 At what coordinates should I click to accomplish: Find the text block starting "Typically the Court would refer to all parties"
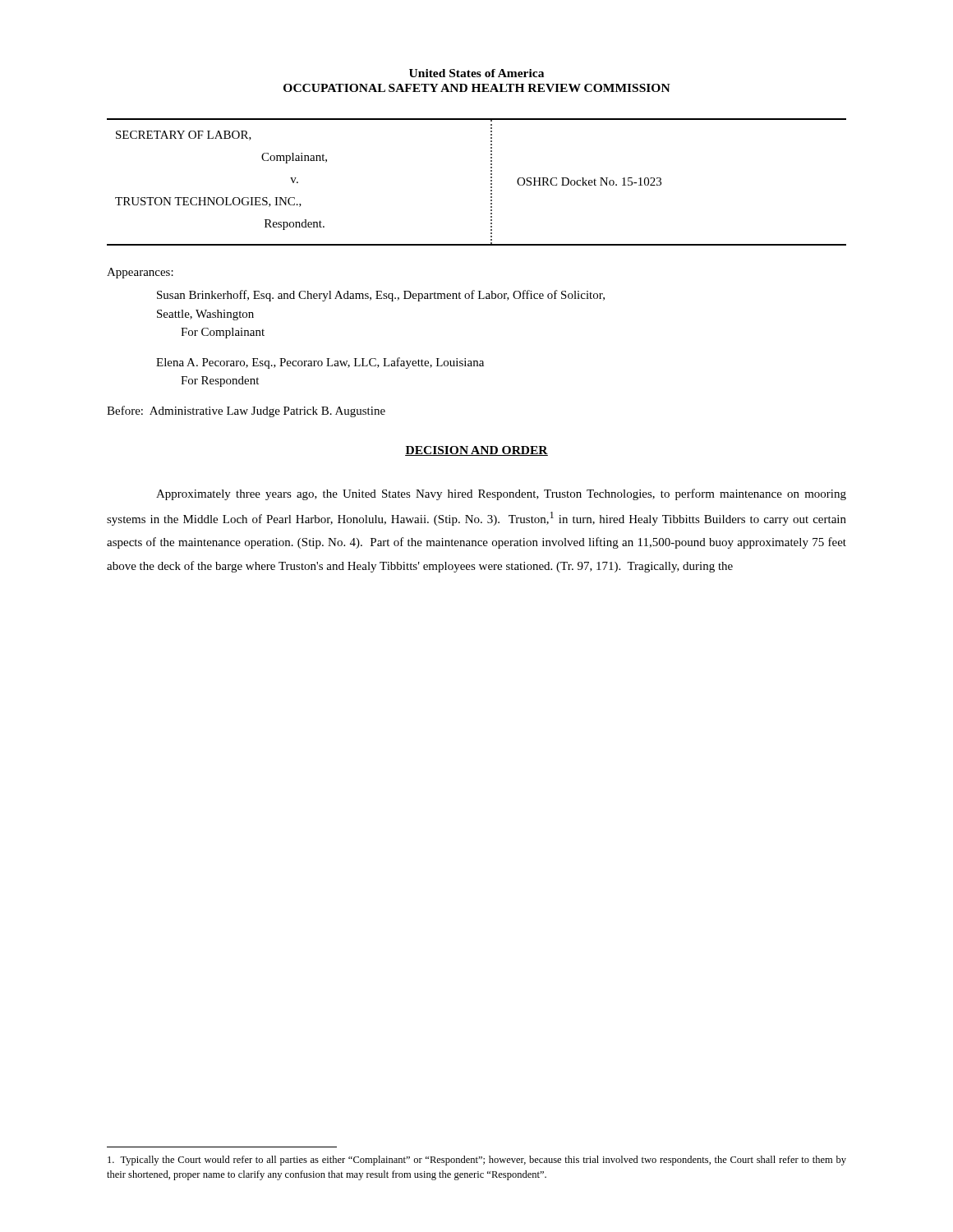[476, 1167]
